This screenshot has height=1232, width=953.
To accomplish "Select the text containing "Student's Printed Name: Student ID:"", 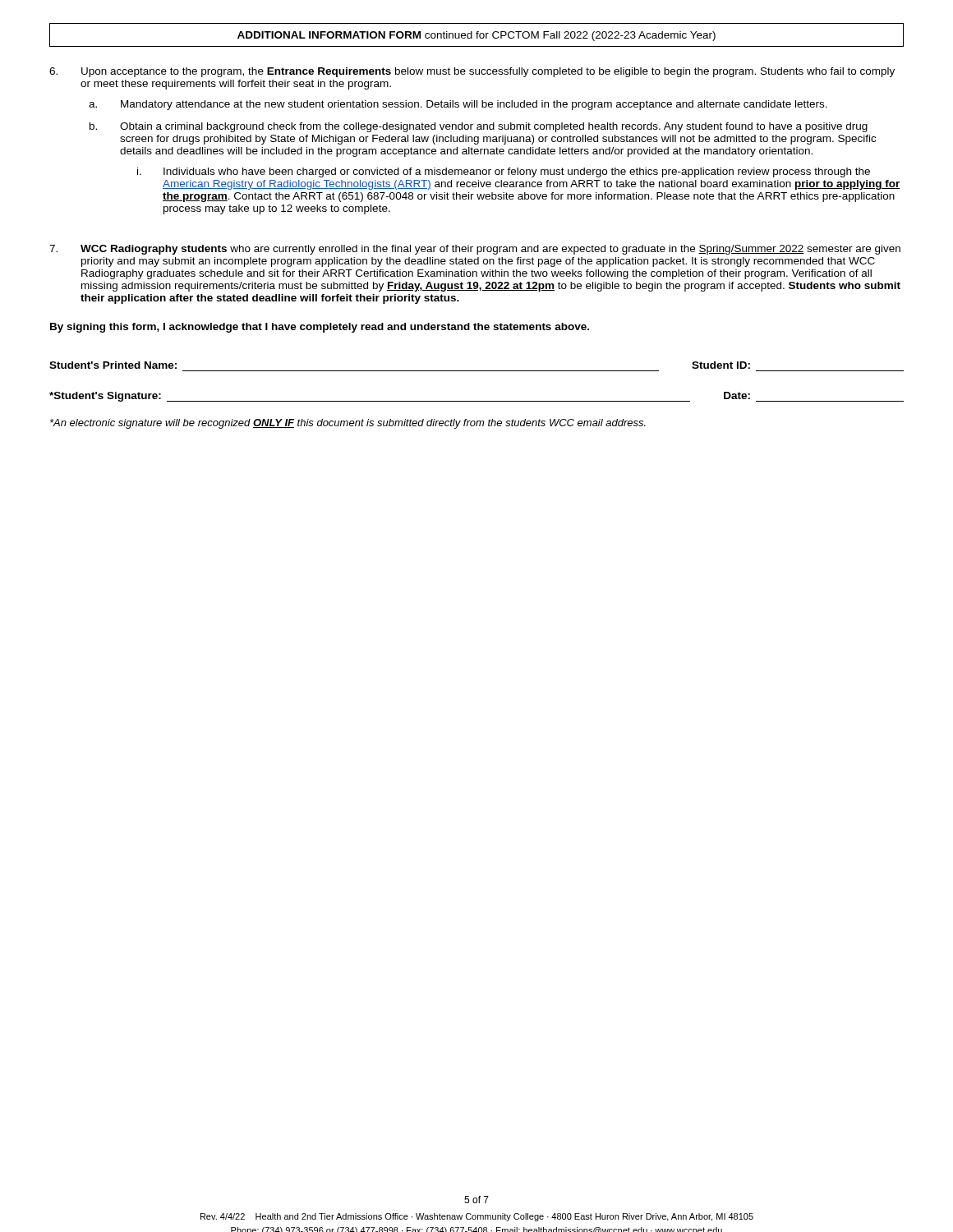I will 476,363.
